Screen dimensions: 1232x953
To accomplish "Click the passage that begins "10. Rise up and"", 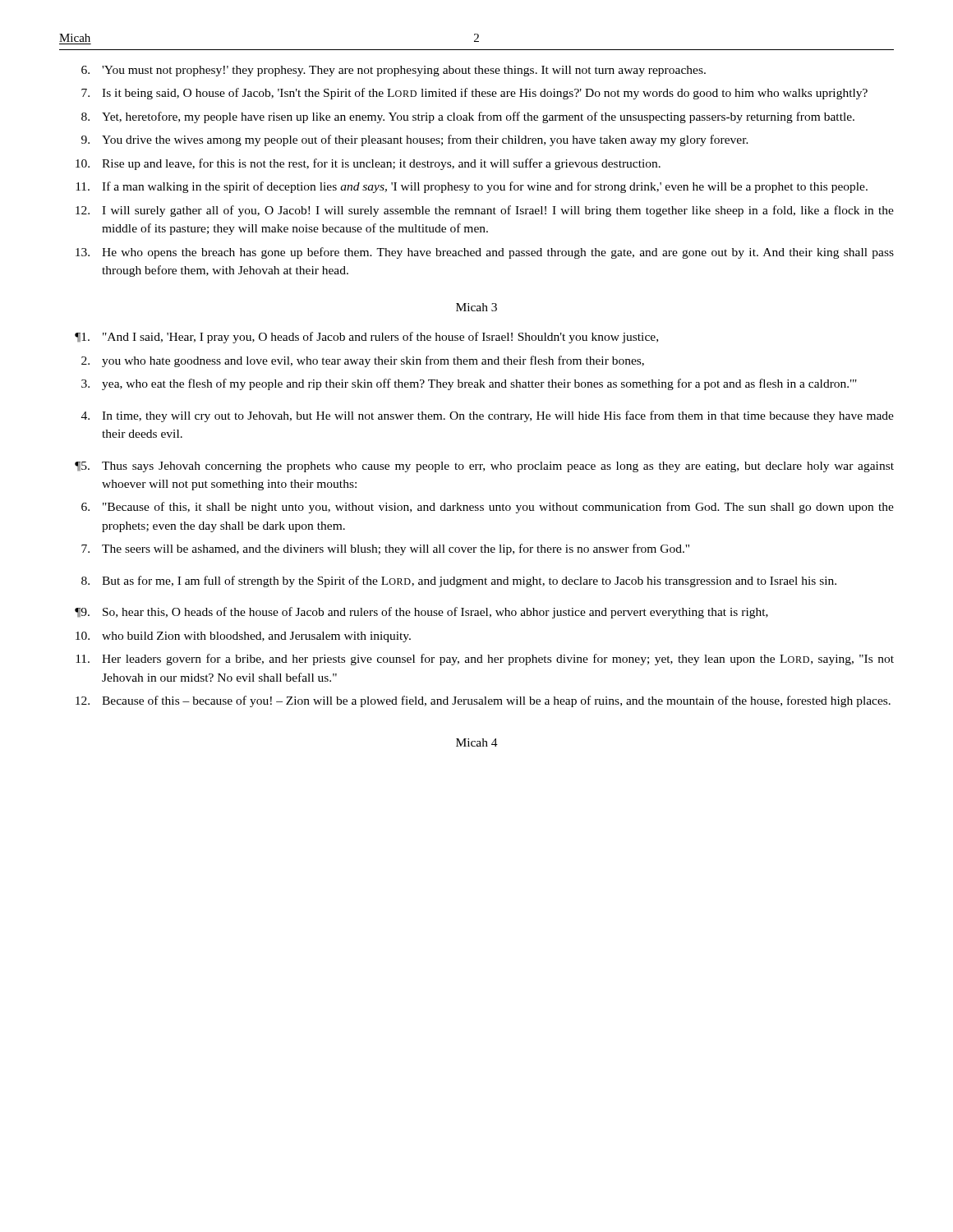I will [476, 163].
